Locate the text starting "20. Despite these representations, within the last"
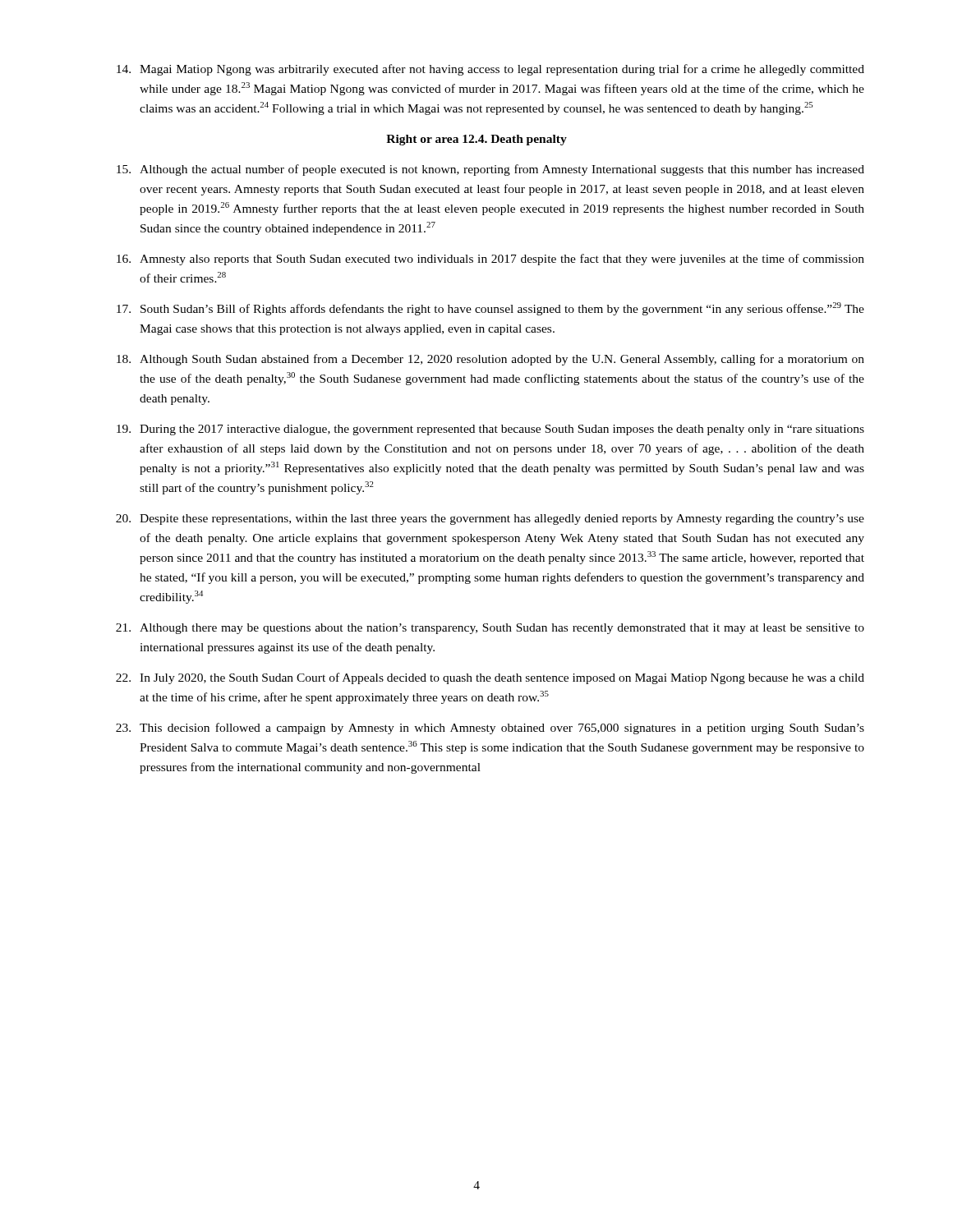953x1232 pixels. point(476,558)
